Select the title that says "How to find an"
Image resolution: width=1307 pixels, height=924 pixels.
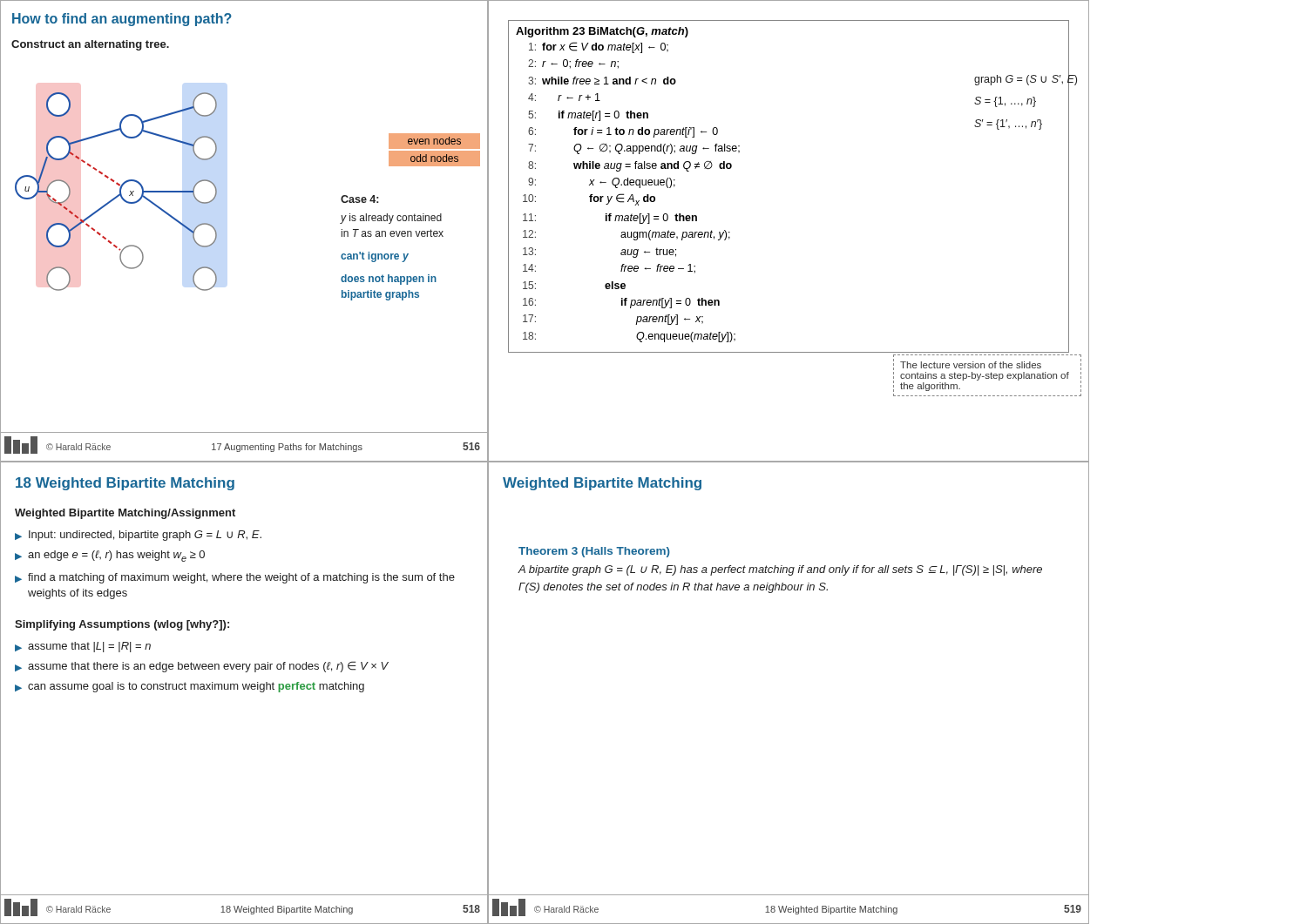tap(122, 19)
